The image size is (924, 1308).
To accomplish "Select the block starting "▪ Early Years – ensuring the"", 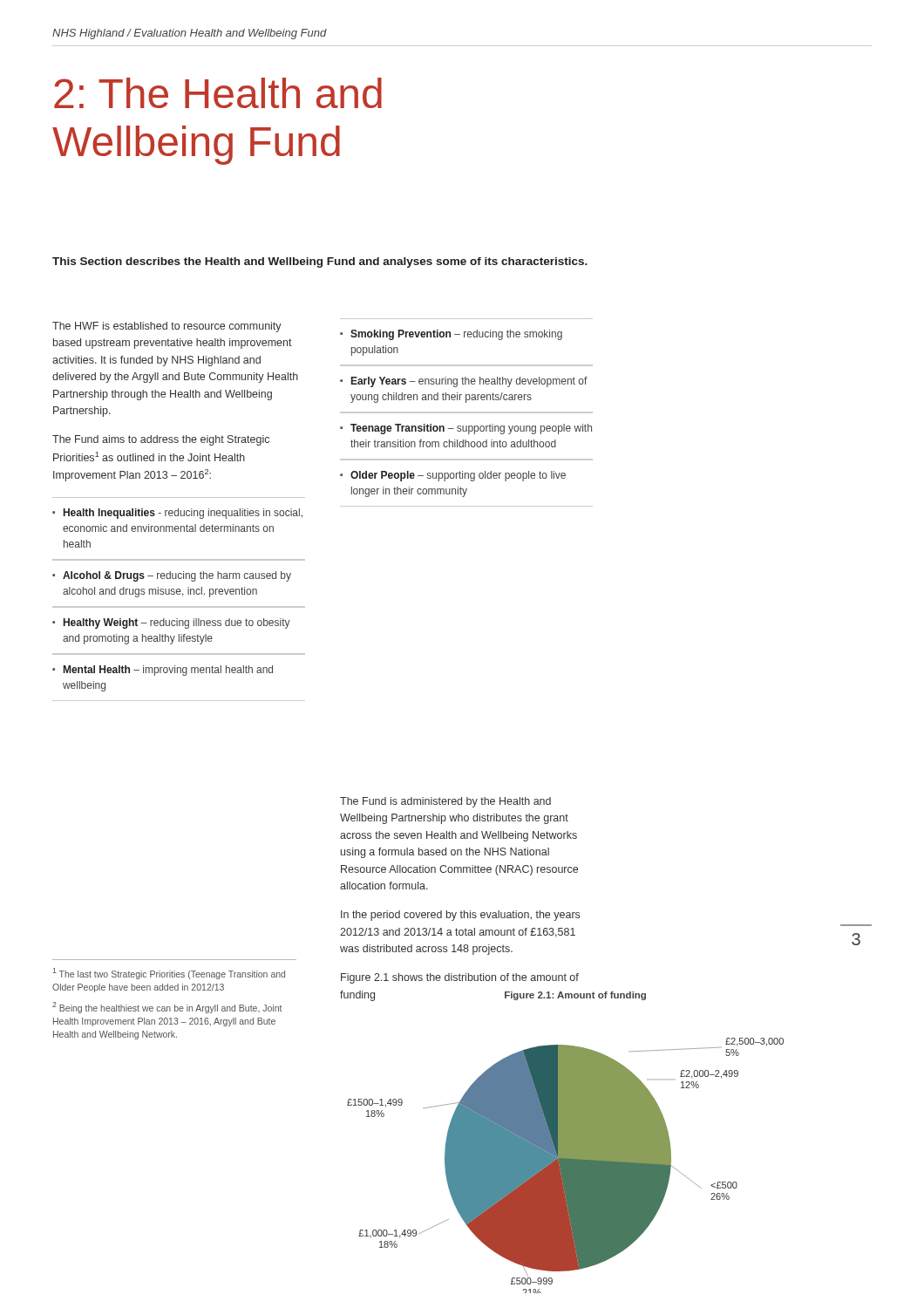I will coord(466,389).
